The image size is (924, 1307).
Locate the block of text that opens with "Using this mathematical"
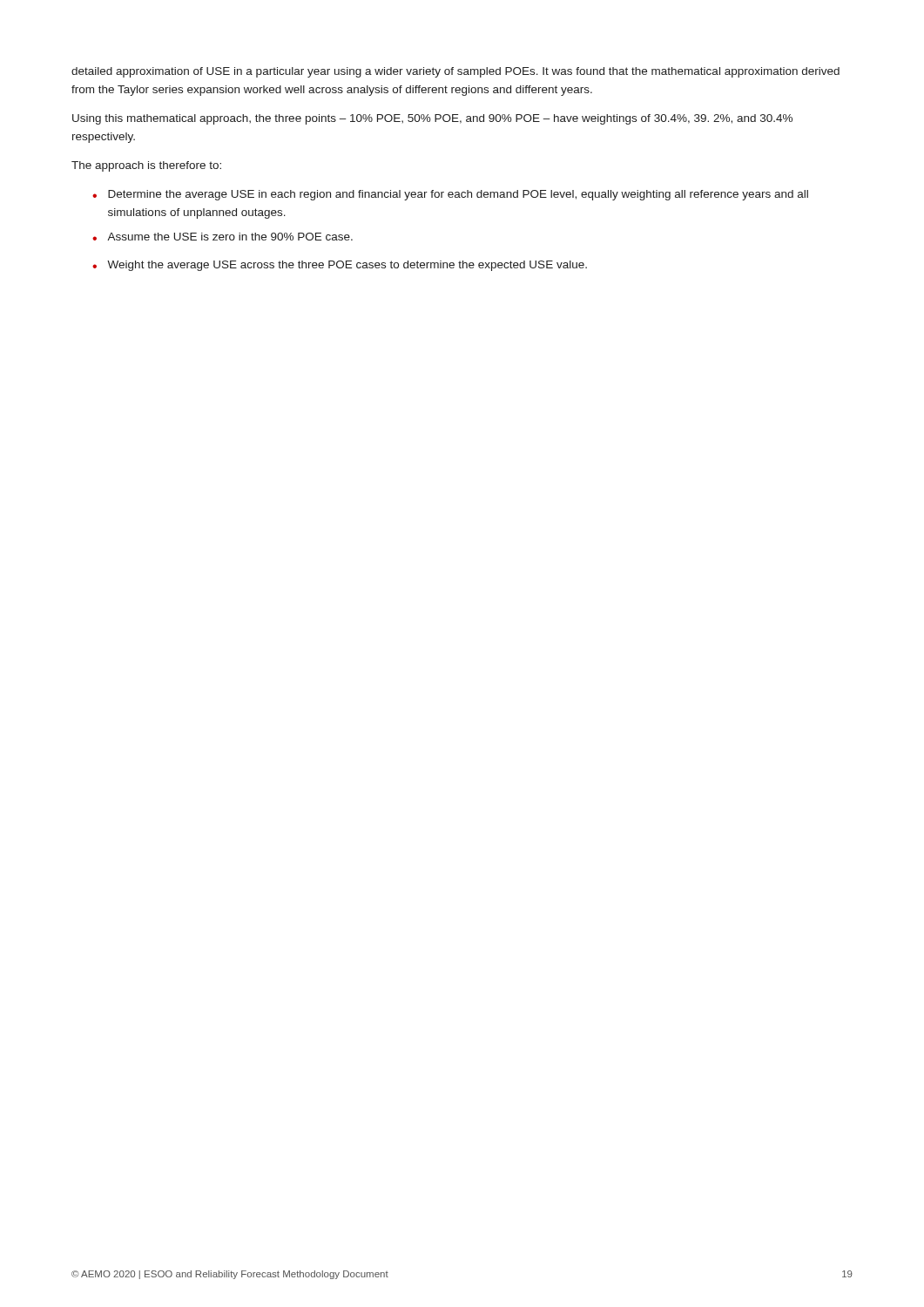(x=432, y=127)
